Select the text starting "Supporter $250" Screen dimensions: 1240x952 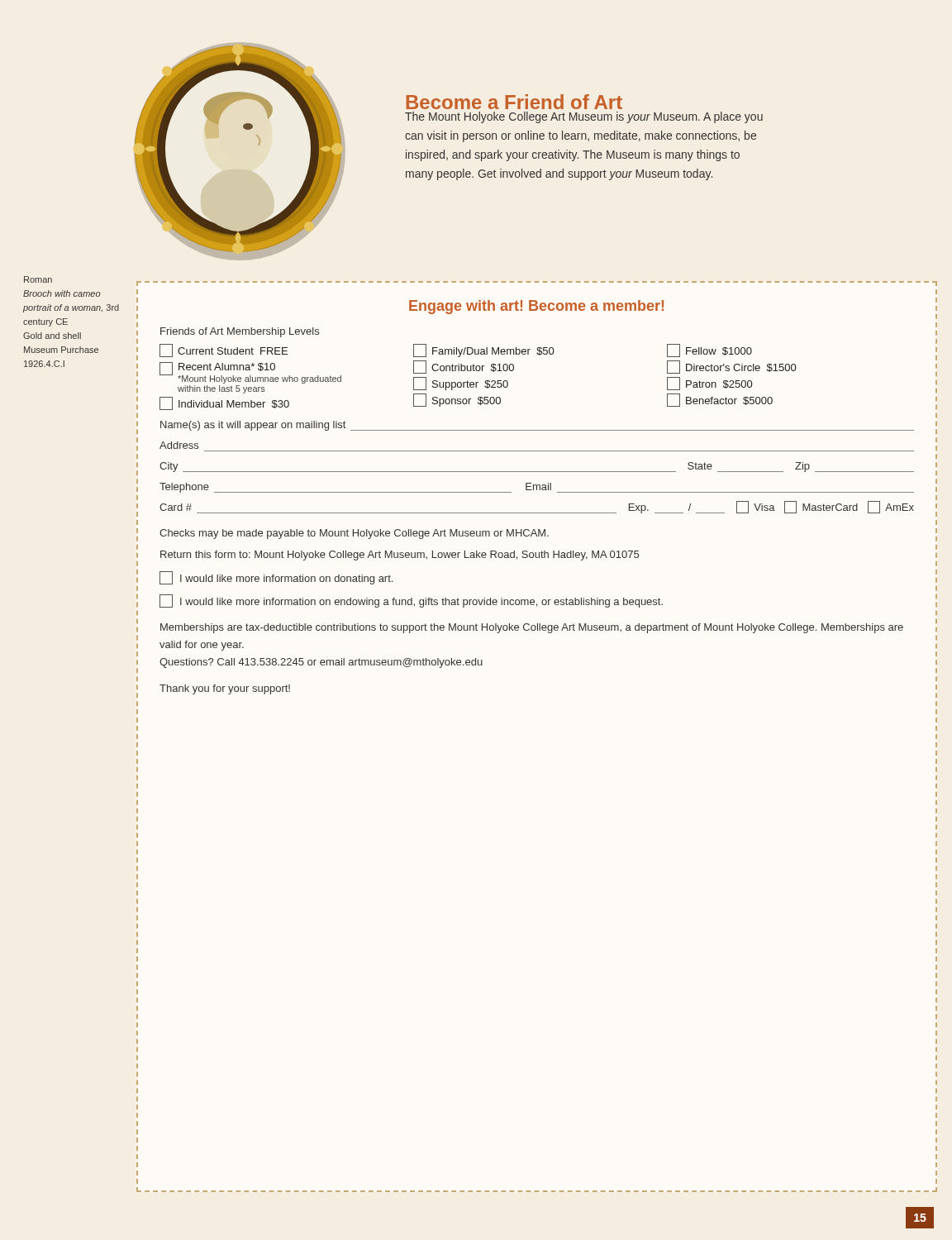461,384
